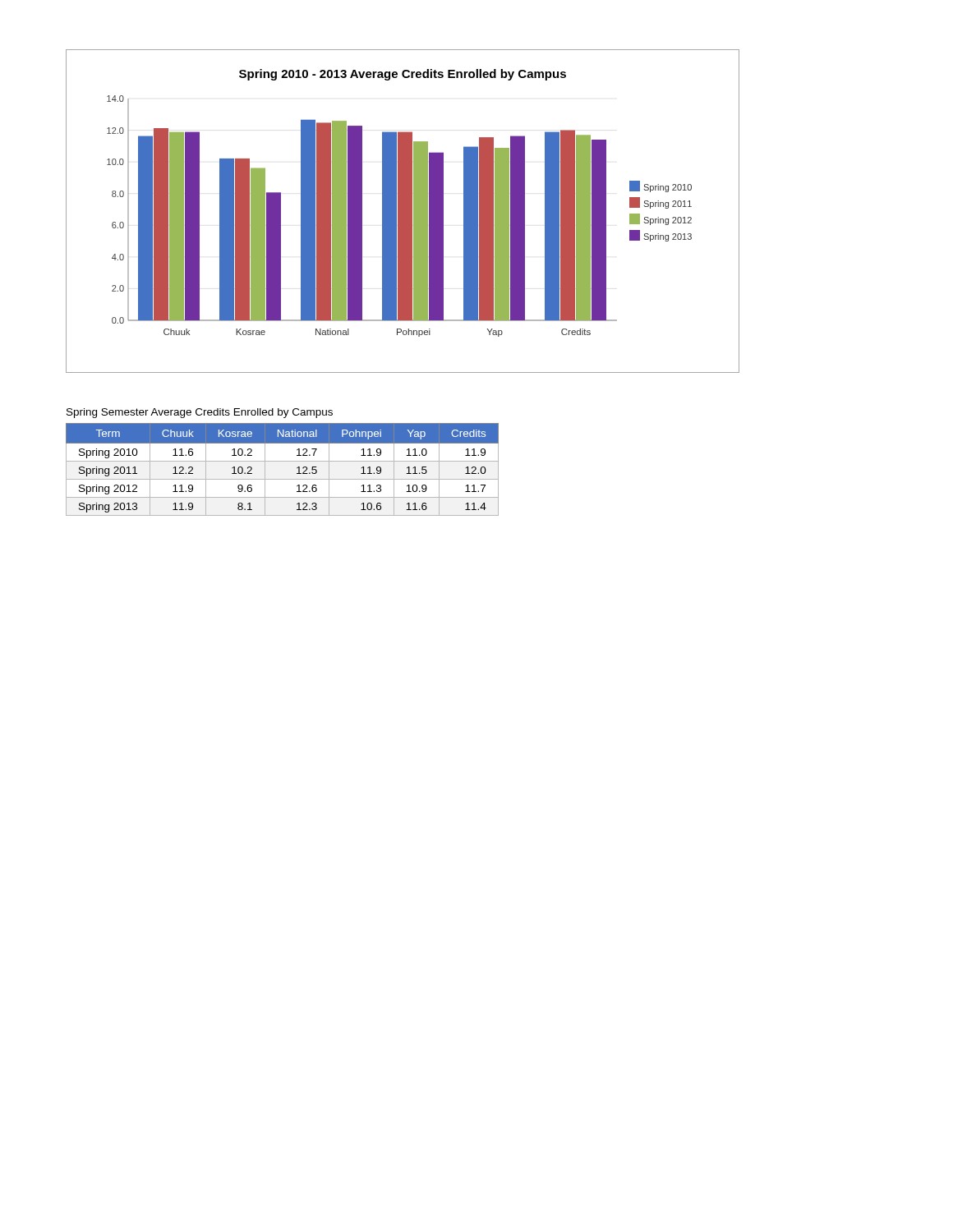
Task: Navigate to the element starting "Spring Semester Average Credits"
Action: tap(199, 412)
